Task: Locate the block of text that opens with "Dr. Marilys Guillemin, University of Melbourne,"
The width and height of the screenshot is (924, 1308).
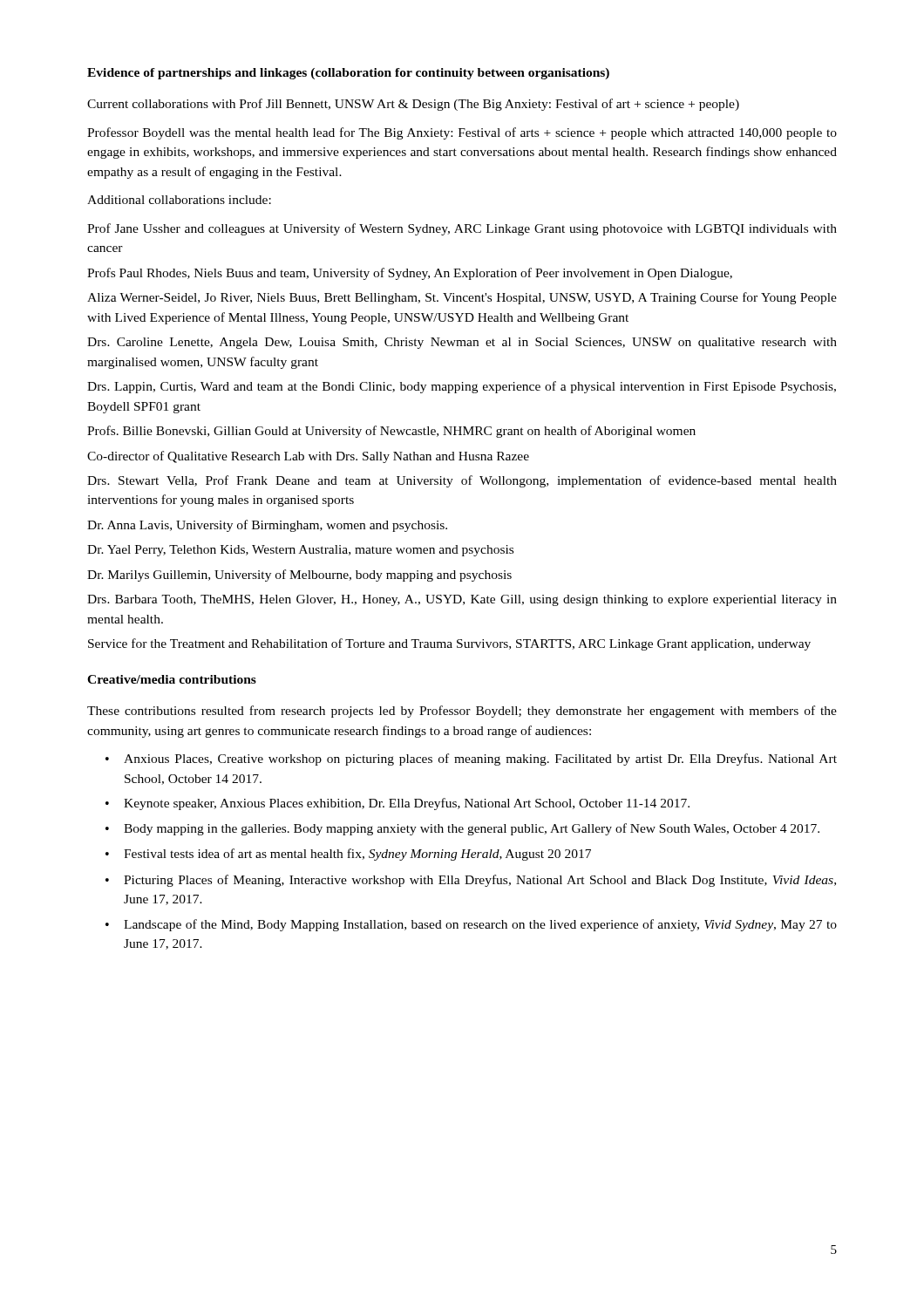Action: (x=300, y=574)
